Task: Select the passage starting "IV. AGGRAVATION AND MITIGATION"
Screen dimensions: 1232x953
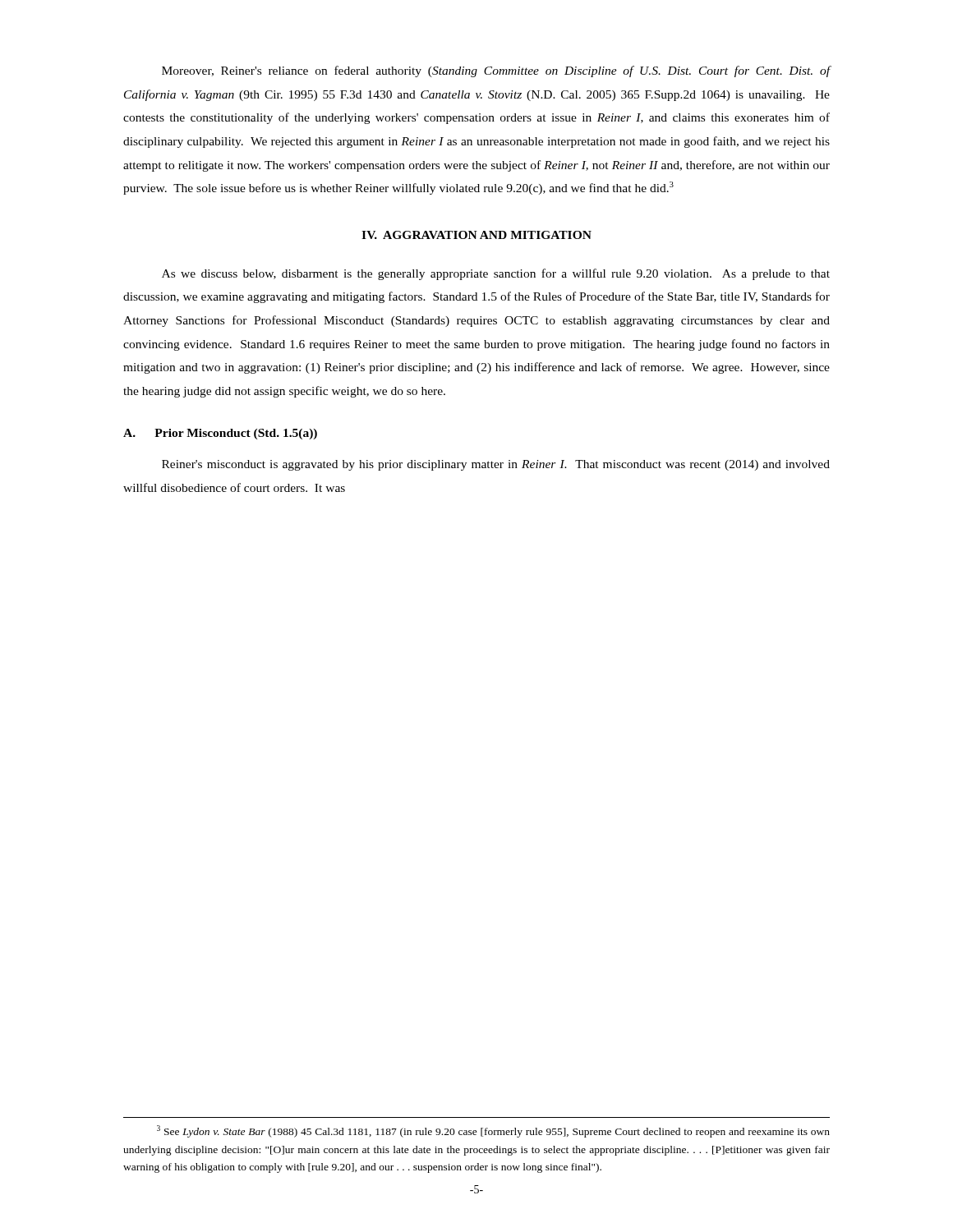Action: (476, 235)
